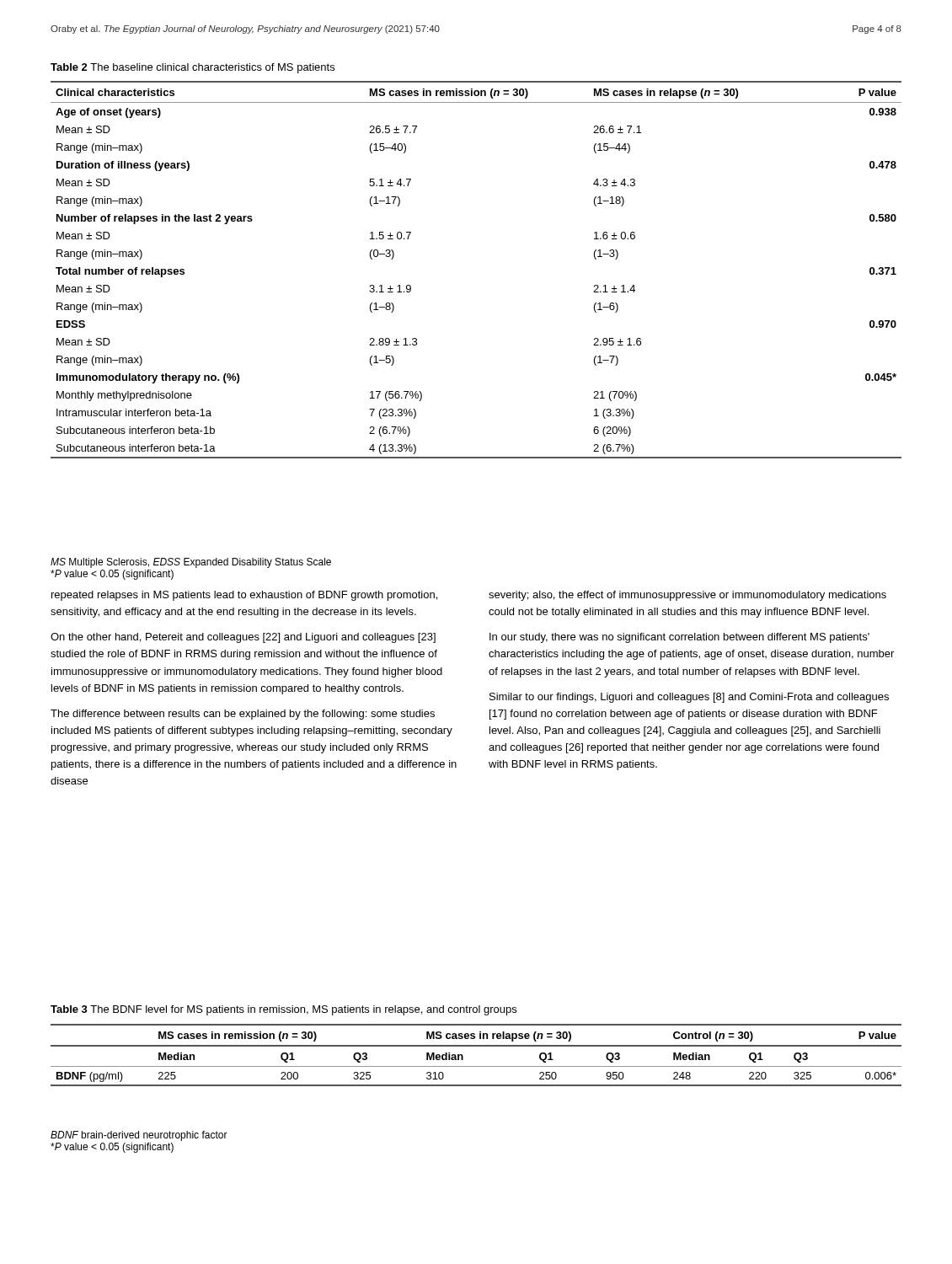This screenshot has width=952, height=1264.
Task: Find the caption on this page that starts "Table 2 The baseline clinical"
Action: (193, 67)
